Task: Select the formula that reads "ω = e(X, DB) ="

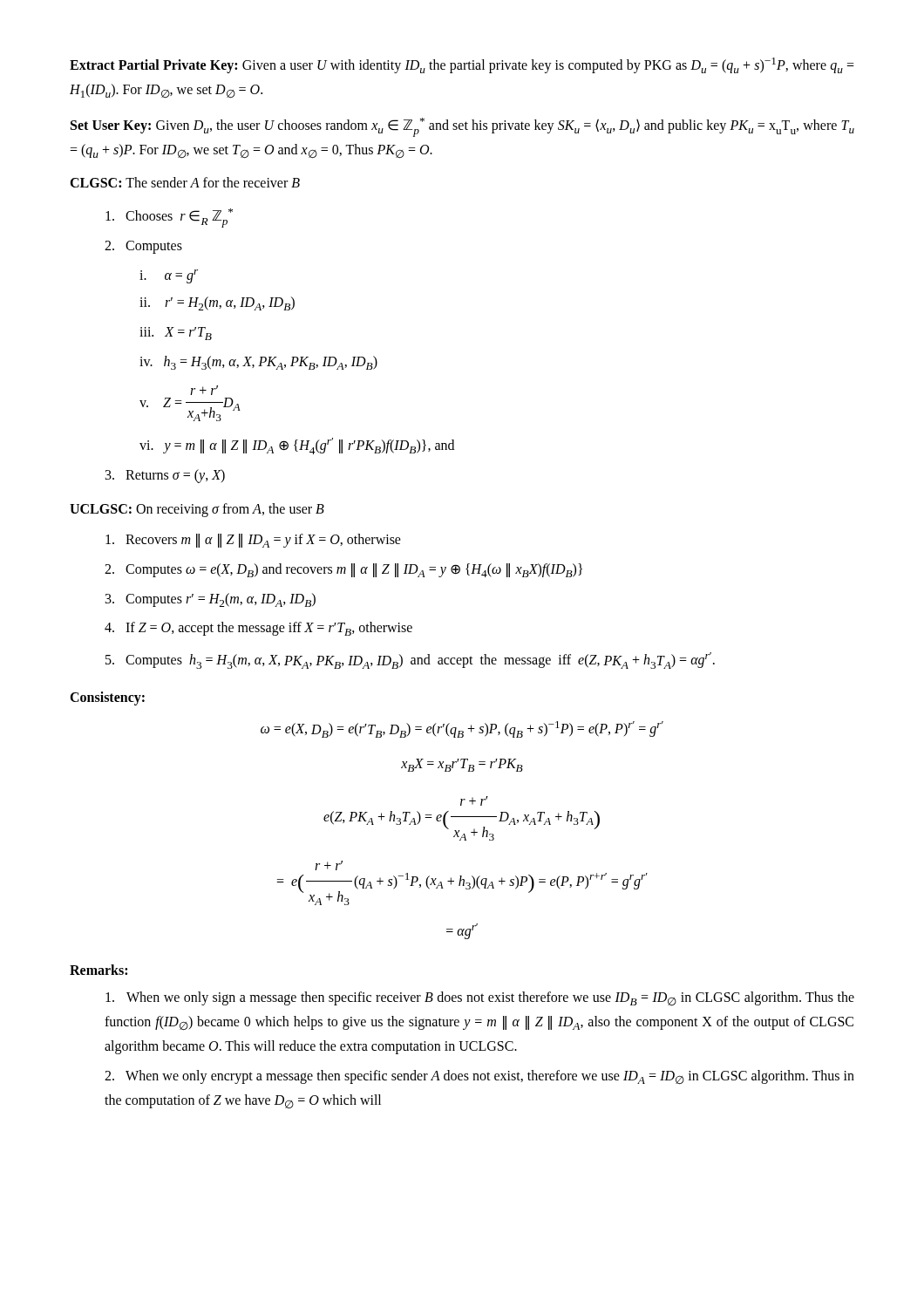Action: pyautogui.click(x=462, y=729)
